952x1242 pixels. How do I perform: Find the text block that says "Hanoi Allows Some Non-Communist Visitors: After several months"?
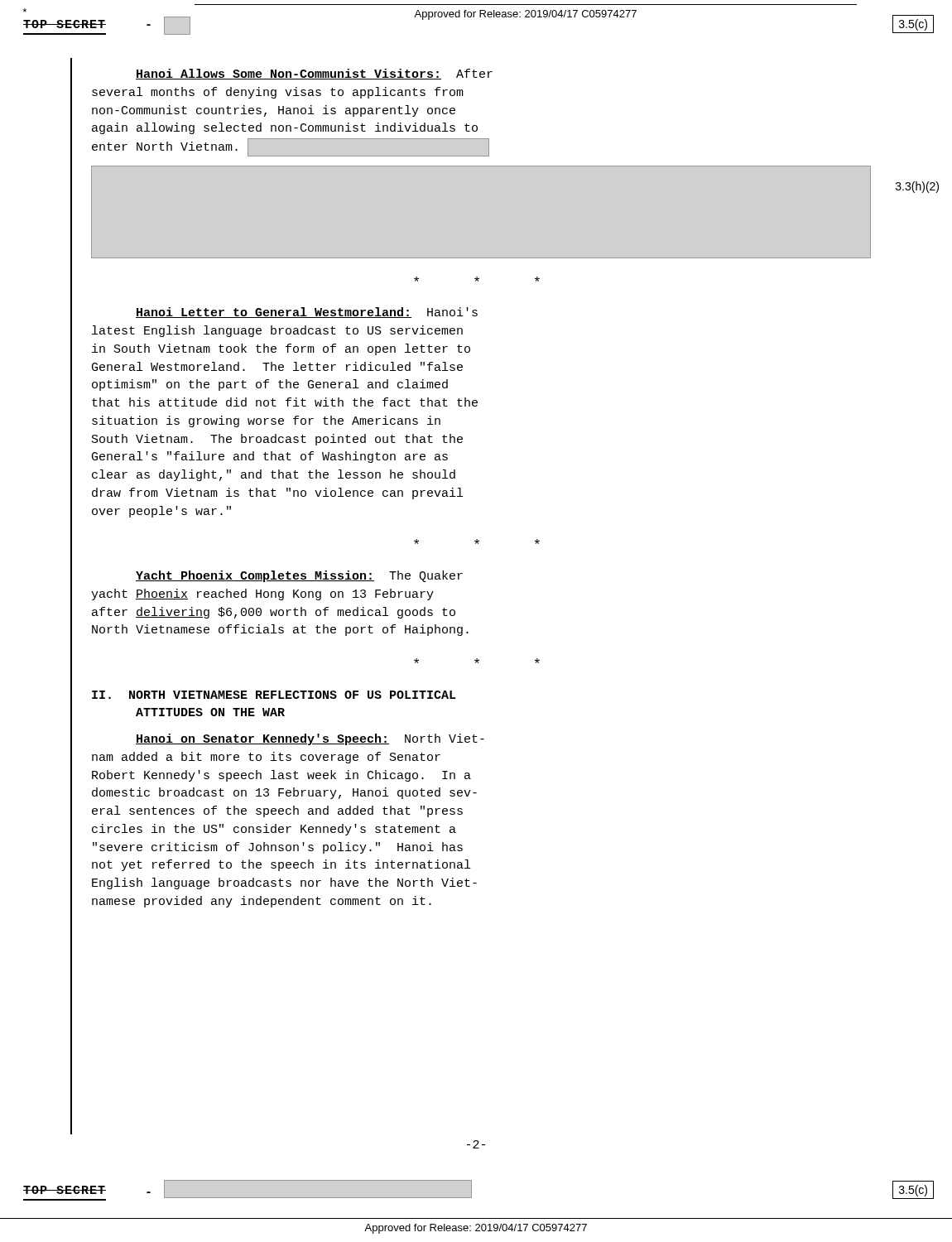[x=480, y=162]
